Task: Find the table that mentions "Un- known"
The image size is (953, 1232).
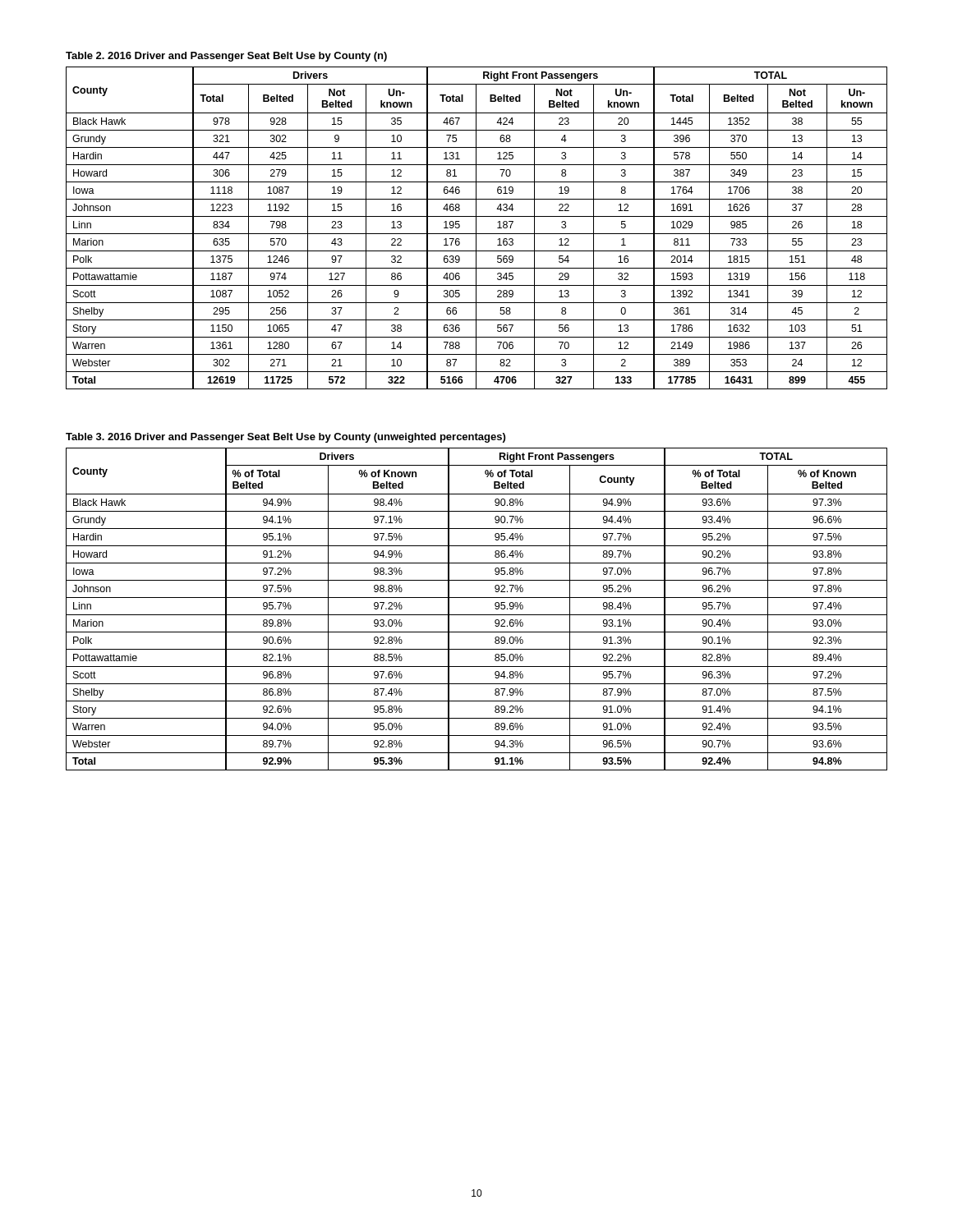Action: [476, 228]
